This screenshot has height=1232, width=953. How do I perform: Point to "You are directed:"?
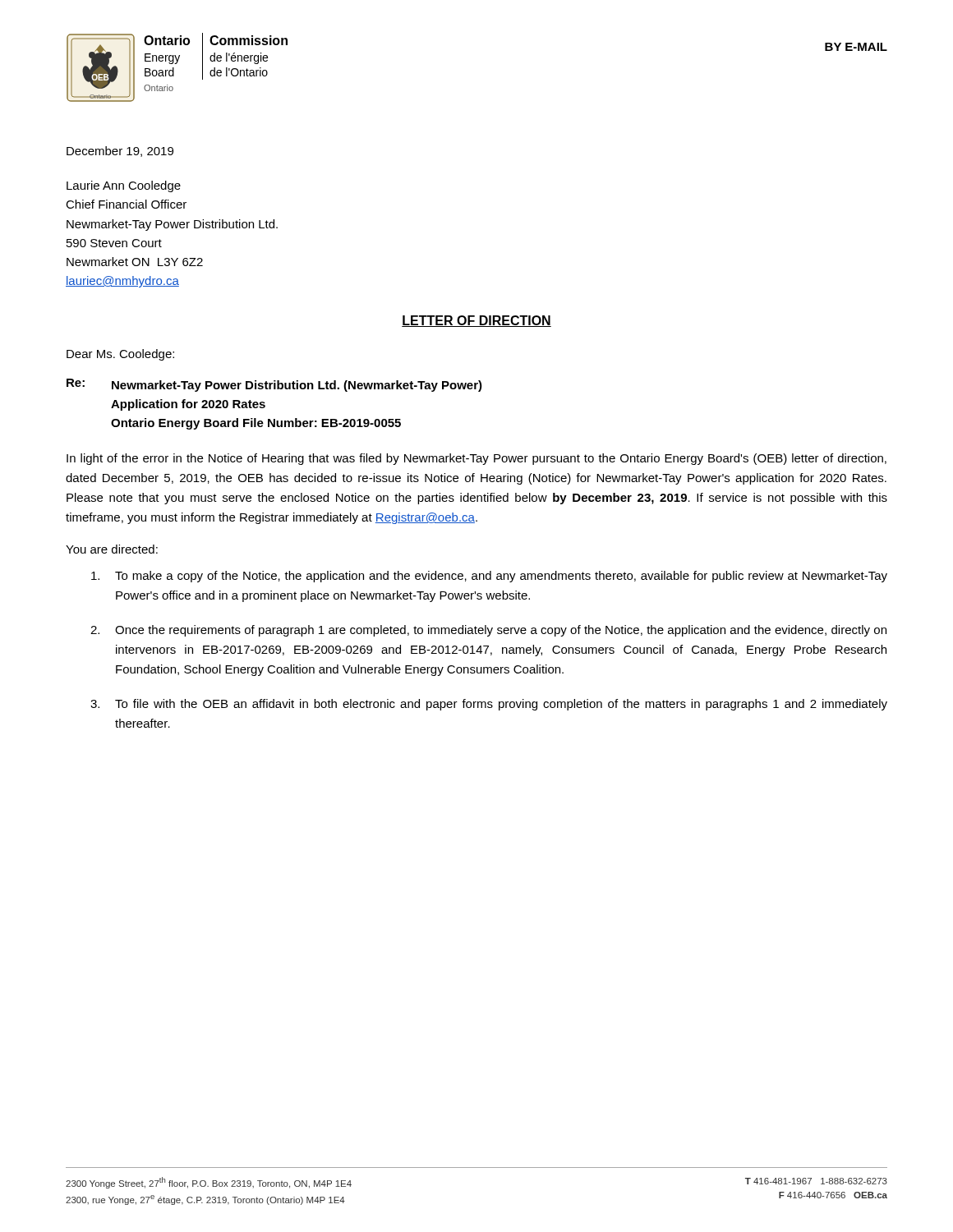coord(112,549)
